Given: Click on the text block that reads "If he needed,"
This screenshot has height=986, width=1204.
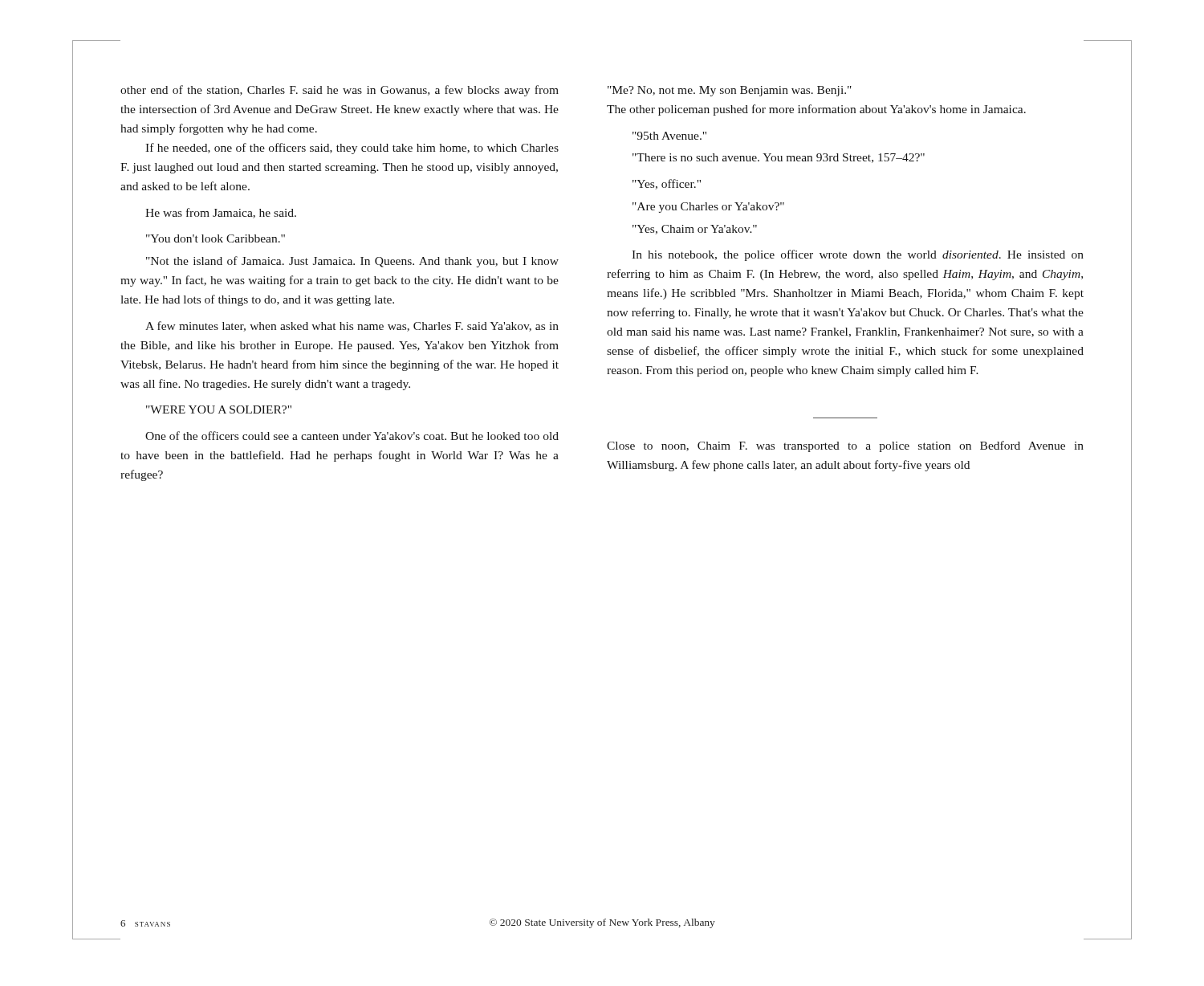Looking at the screenshot, I should pyautogui.click(x=340, y=167).
